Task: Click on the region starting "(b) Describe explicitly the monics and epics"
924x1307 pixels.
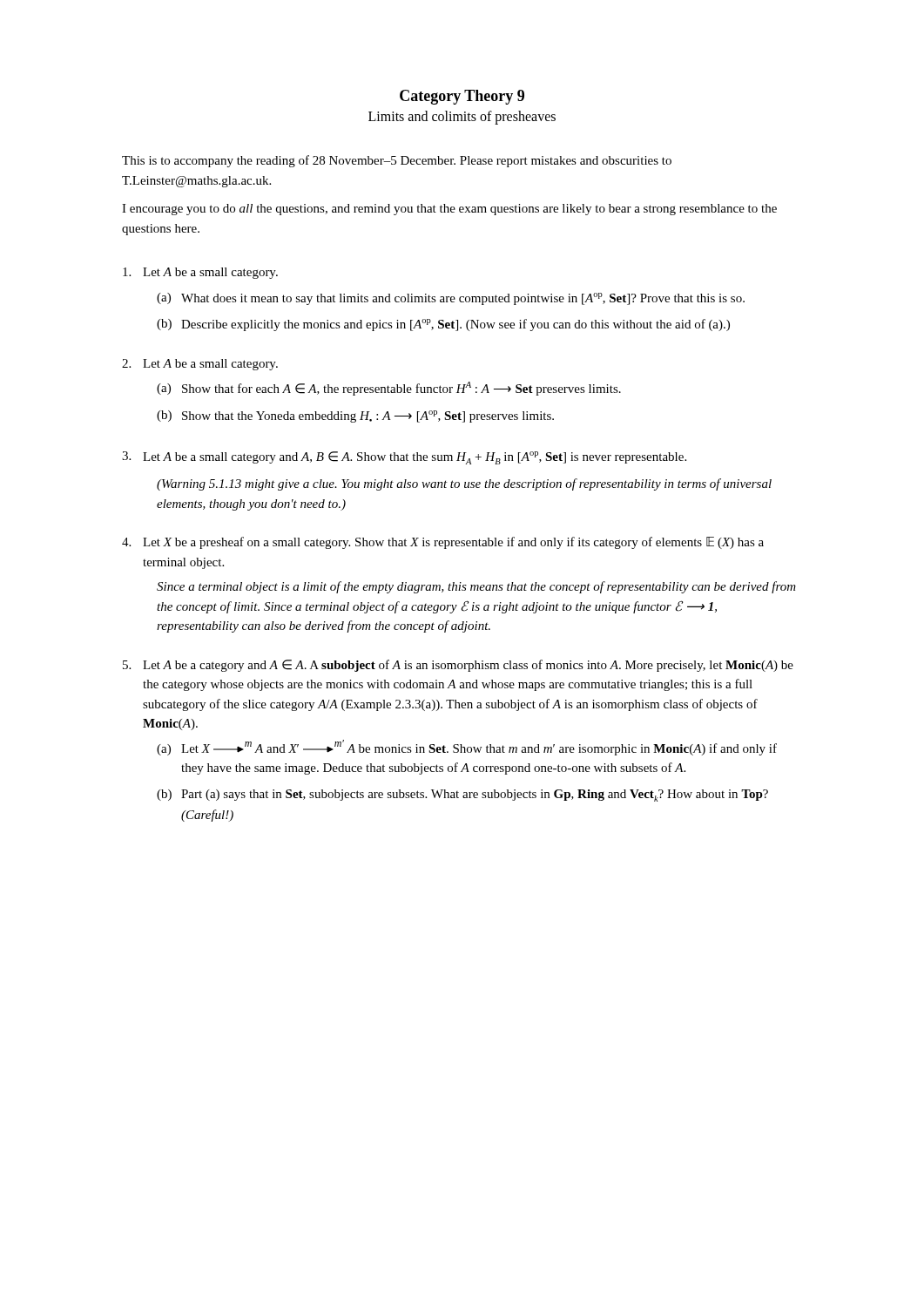Action: (x=479, y=324)
